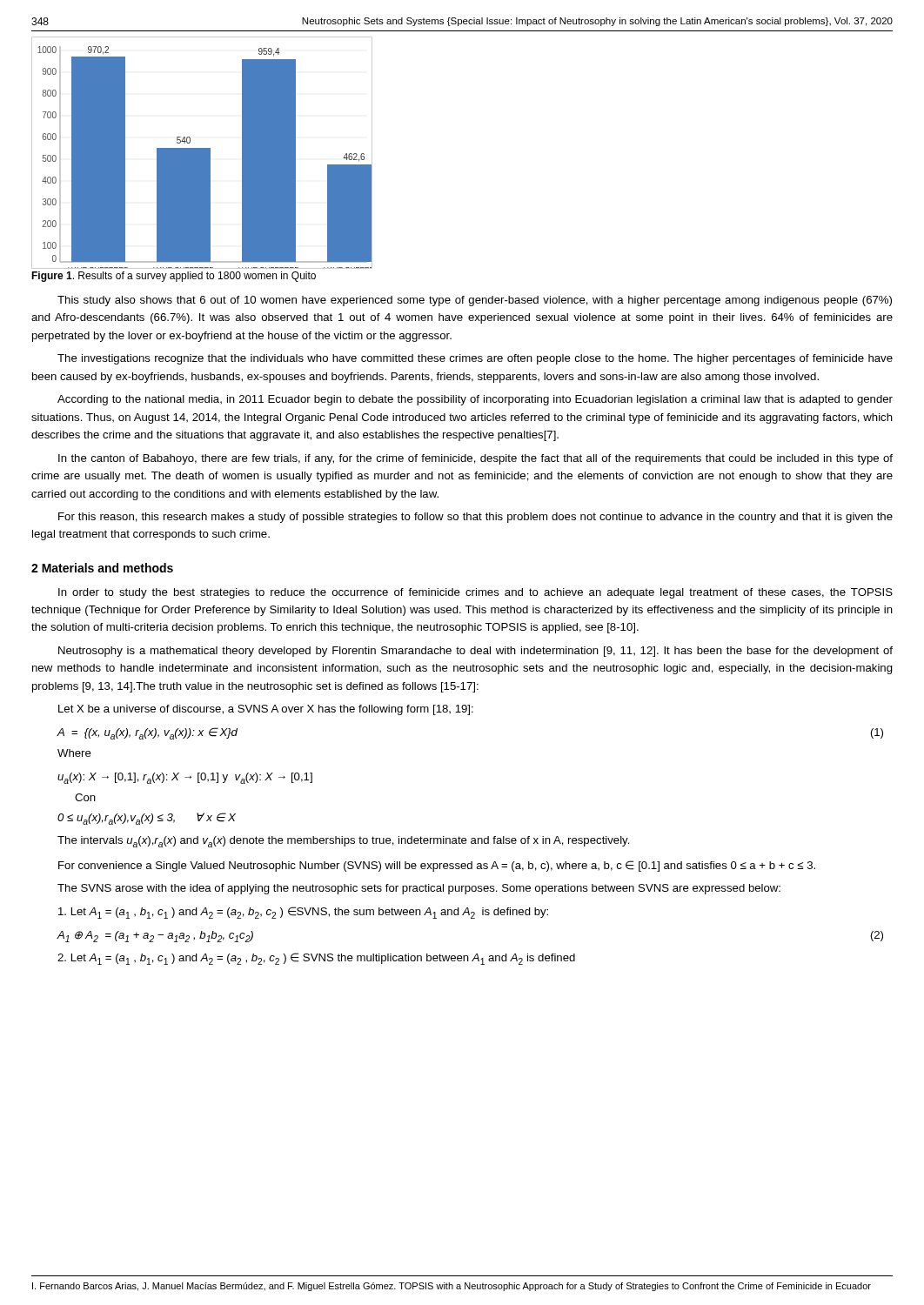This screenshot has width=924, height=1305.
Task: Click the section header that begins "2 Materials and"
Action: click(x=102, y=568)
